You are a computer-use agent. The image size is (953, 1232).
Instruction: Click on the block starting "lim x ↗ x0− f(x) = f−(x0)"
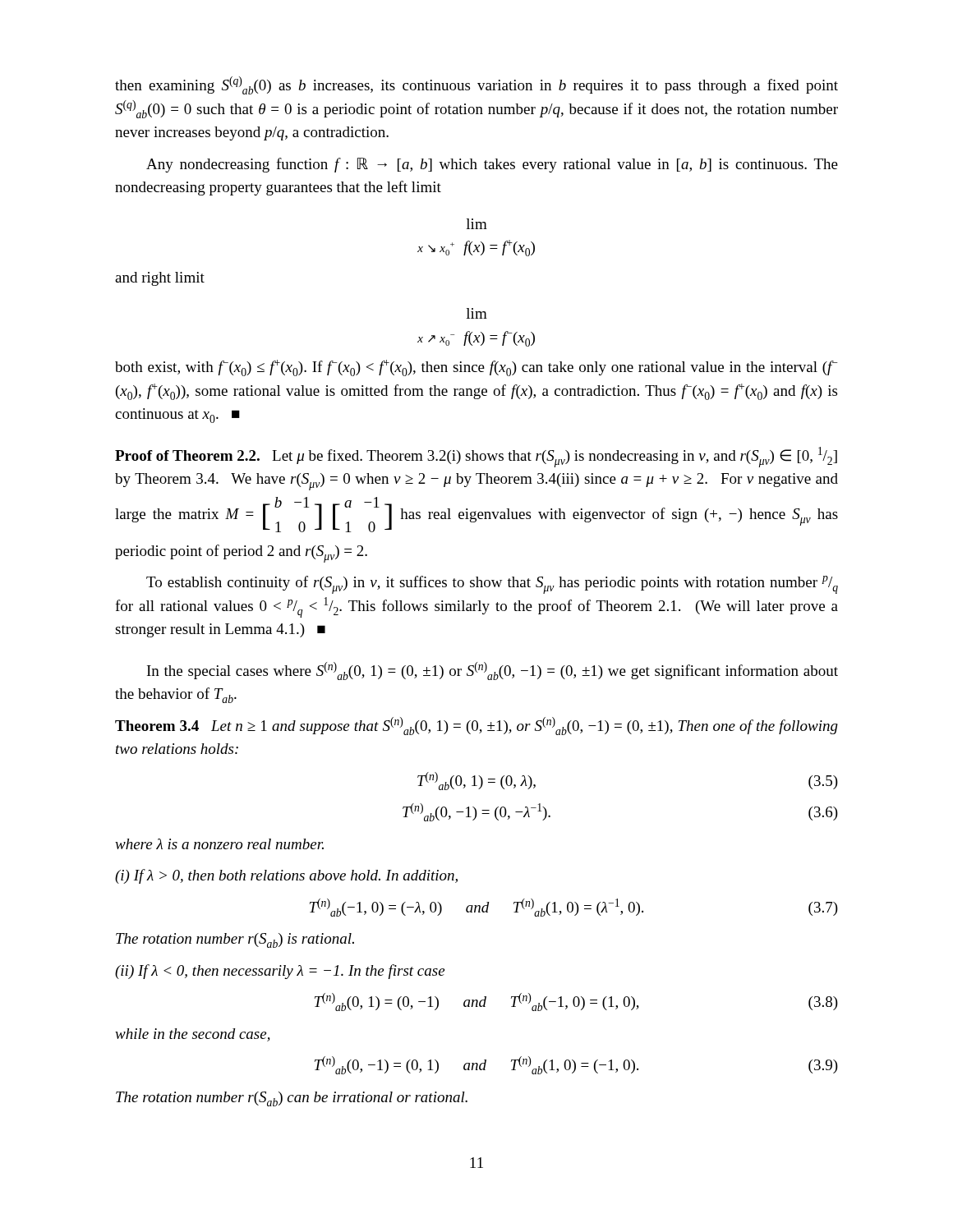[x=476, y=327]
